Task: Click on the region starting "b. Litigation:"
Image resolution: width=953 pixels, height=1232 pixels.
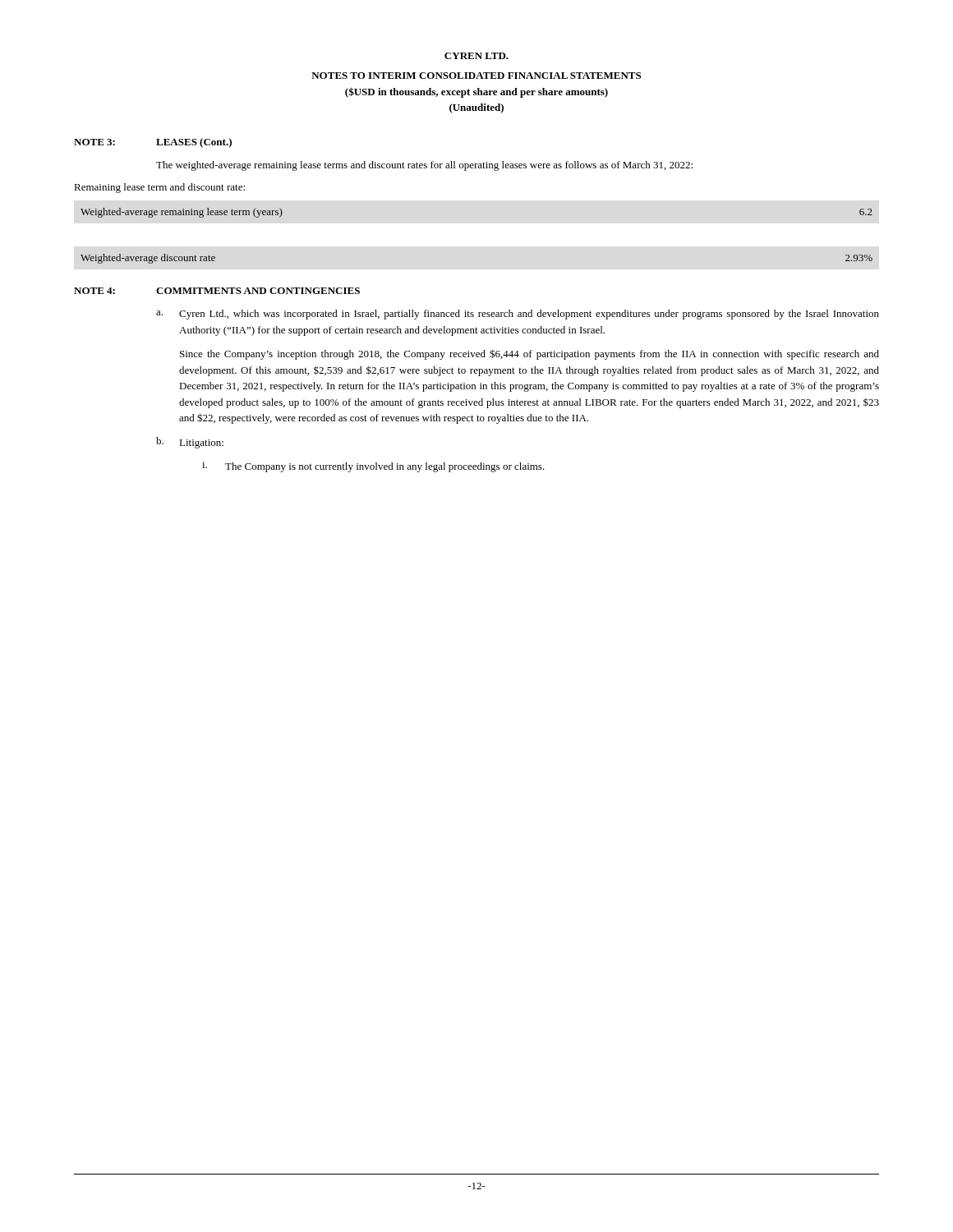Action: (190, 442)
